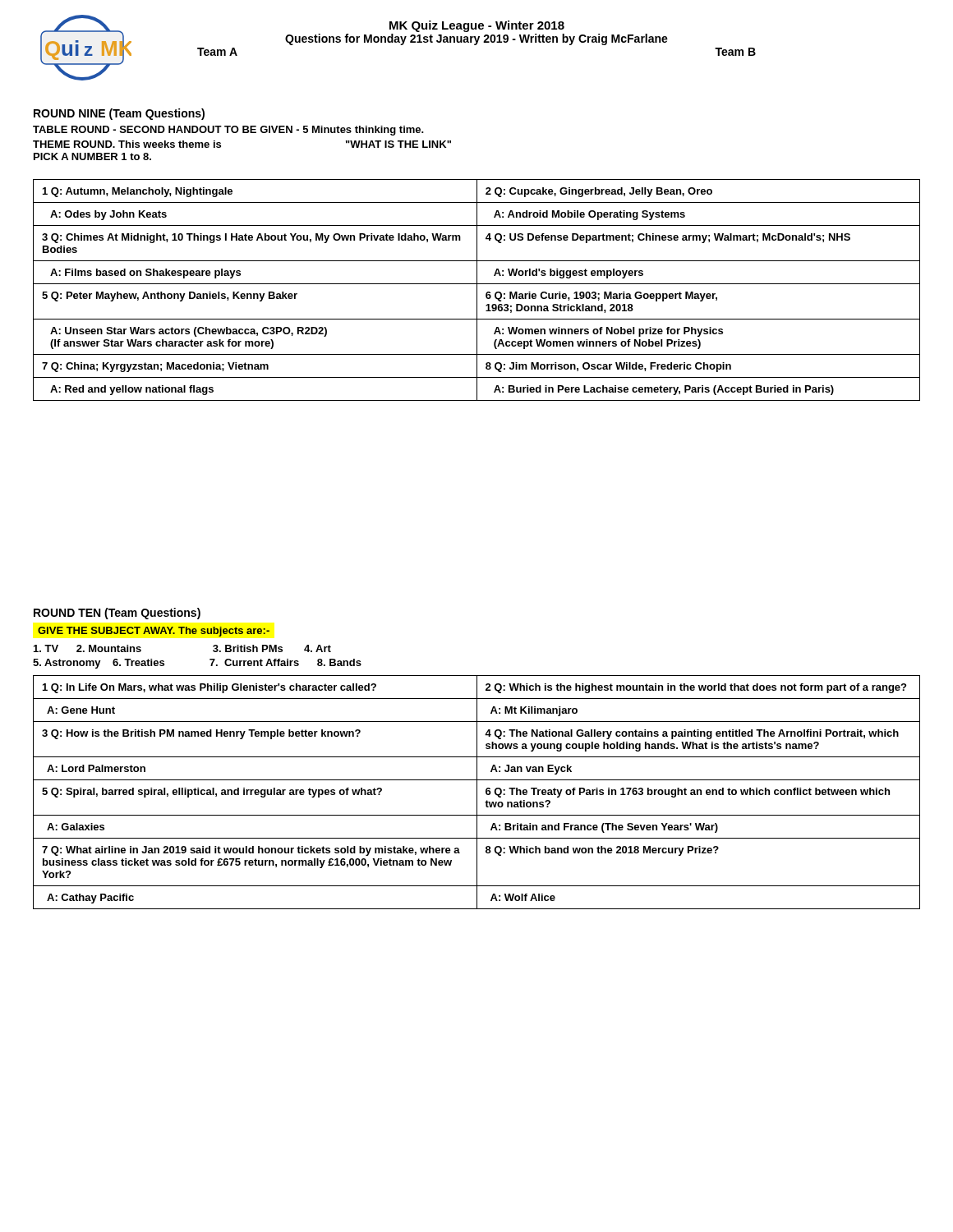Locate the text that reads "GIVE THE SUBJECT AWAY. The subjects are:-"
This screenshot has width=953, height=1232.
pos(154,630)
